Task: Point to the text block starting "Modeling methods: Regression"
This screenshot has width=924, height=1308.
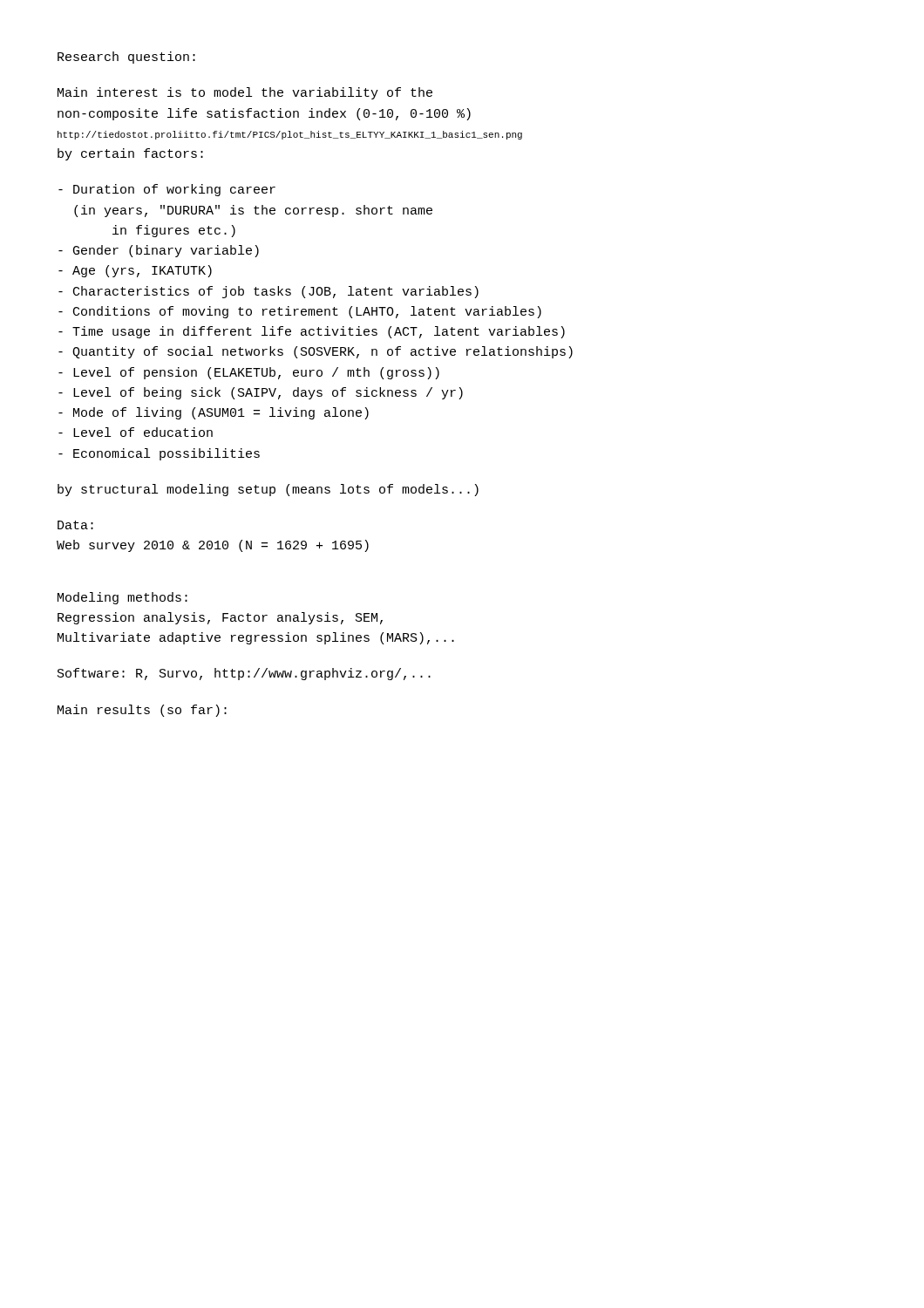Action: point(257,618)
